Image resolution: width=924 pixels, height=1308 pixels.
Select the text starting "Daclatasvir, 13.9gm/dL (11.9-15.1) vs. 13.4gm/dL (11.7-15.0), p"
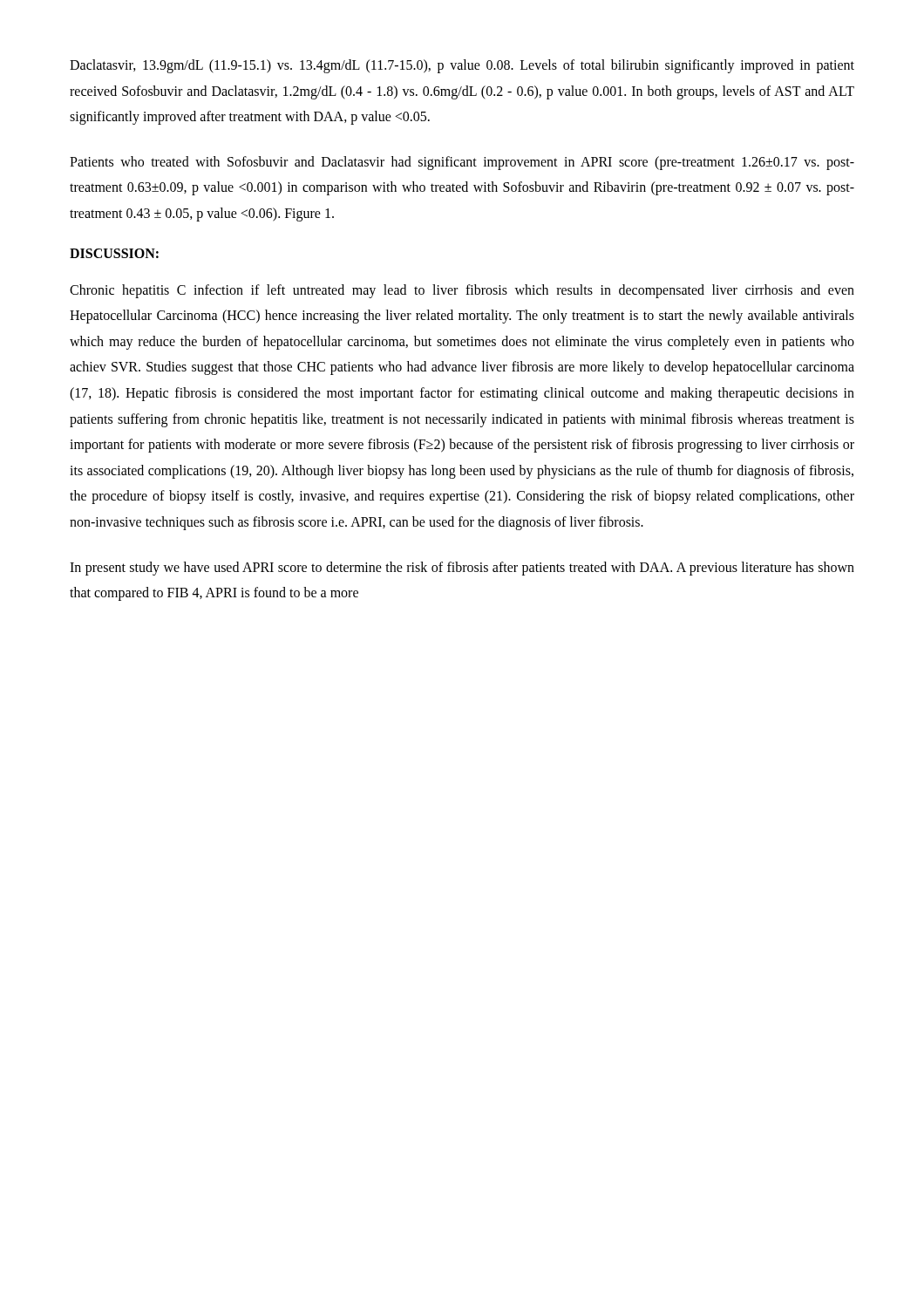(462, 91)
